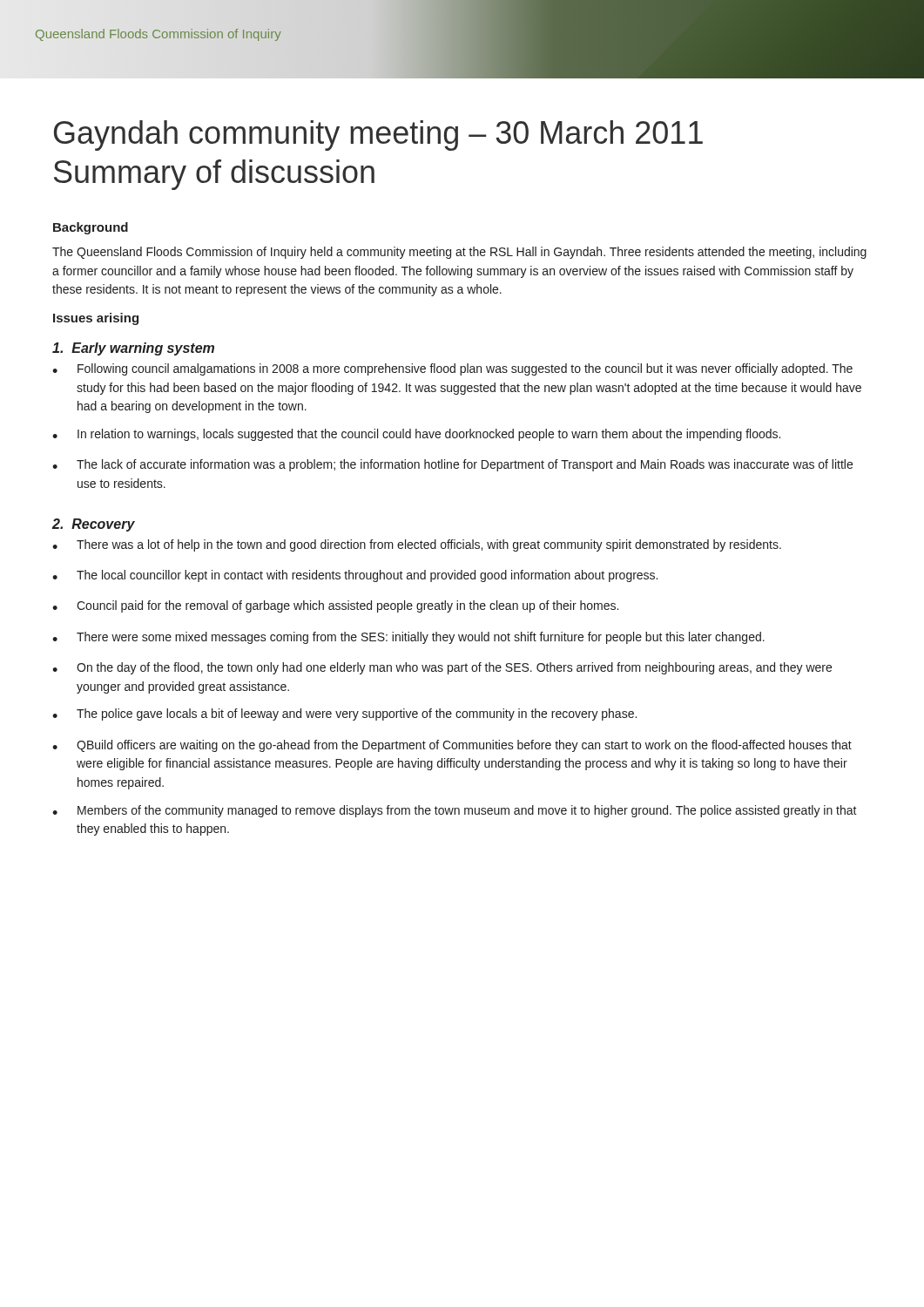924x1307 pixels.
Task: Locate the text starting "• The police"
Action: pyautogui.click(x=462, y=716)
